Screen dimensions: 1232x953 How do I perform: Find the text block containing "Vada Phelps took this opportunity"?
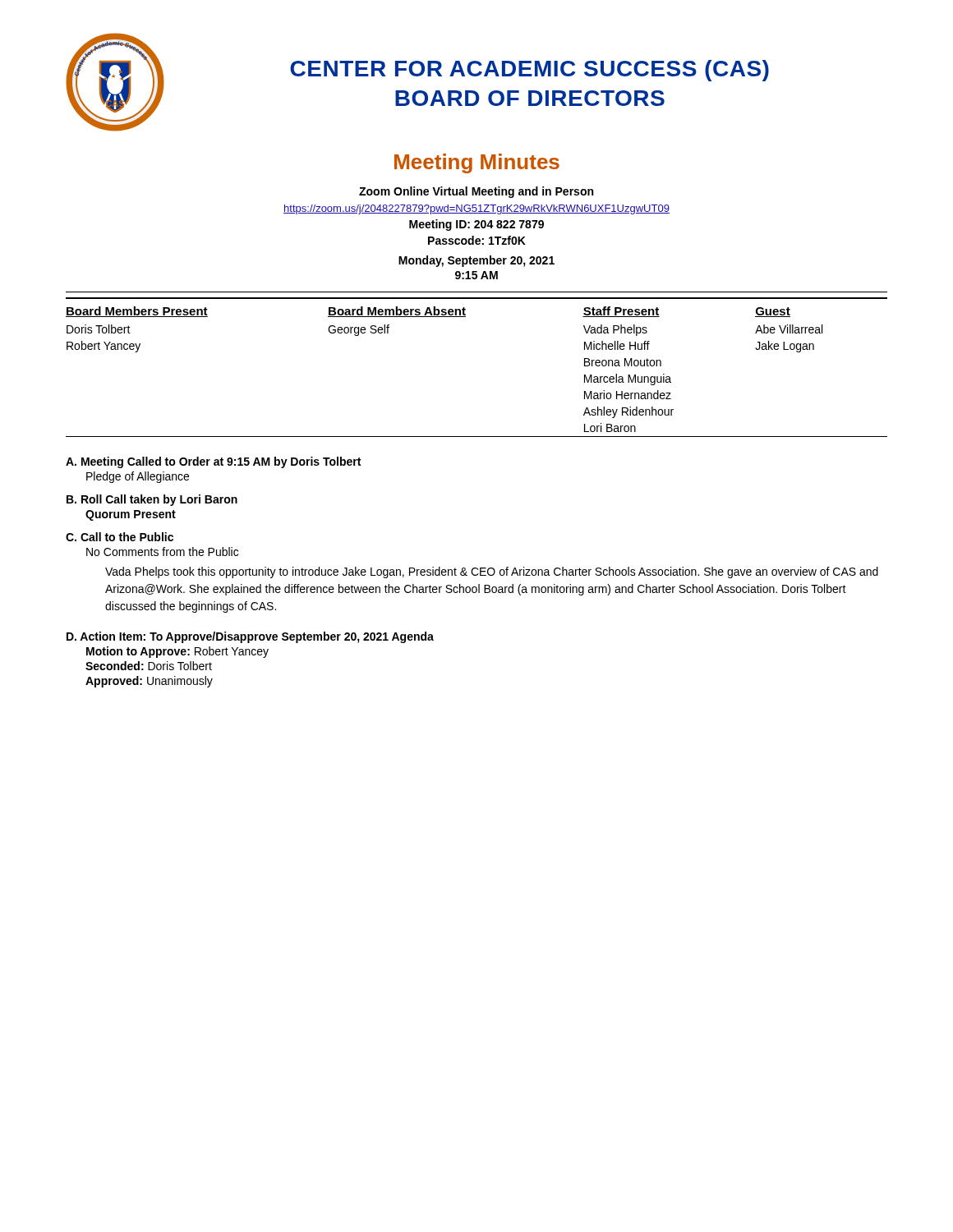492,589
